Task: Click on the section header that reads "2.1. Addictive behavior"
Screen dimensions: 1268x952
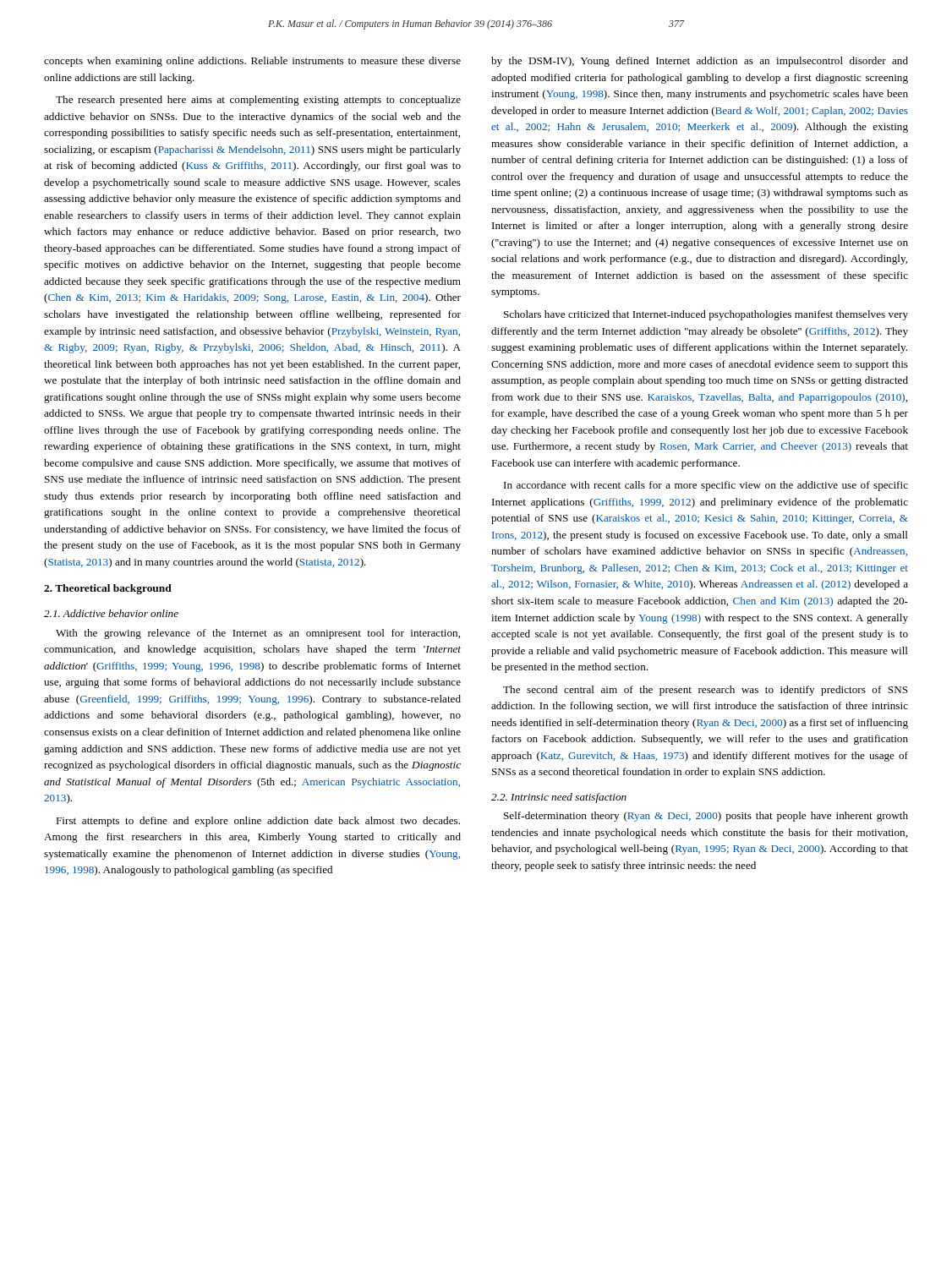Action: pos(111,613)
